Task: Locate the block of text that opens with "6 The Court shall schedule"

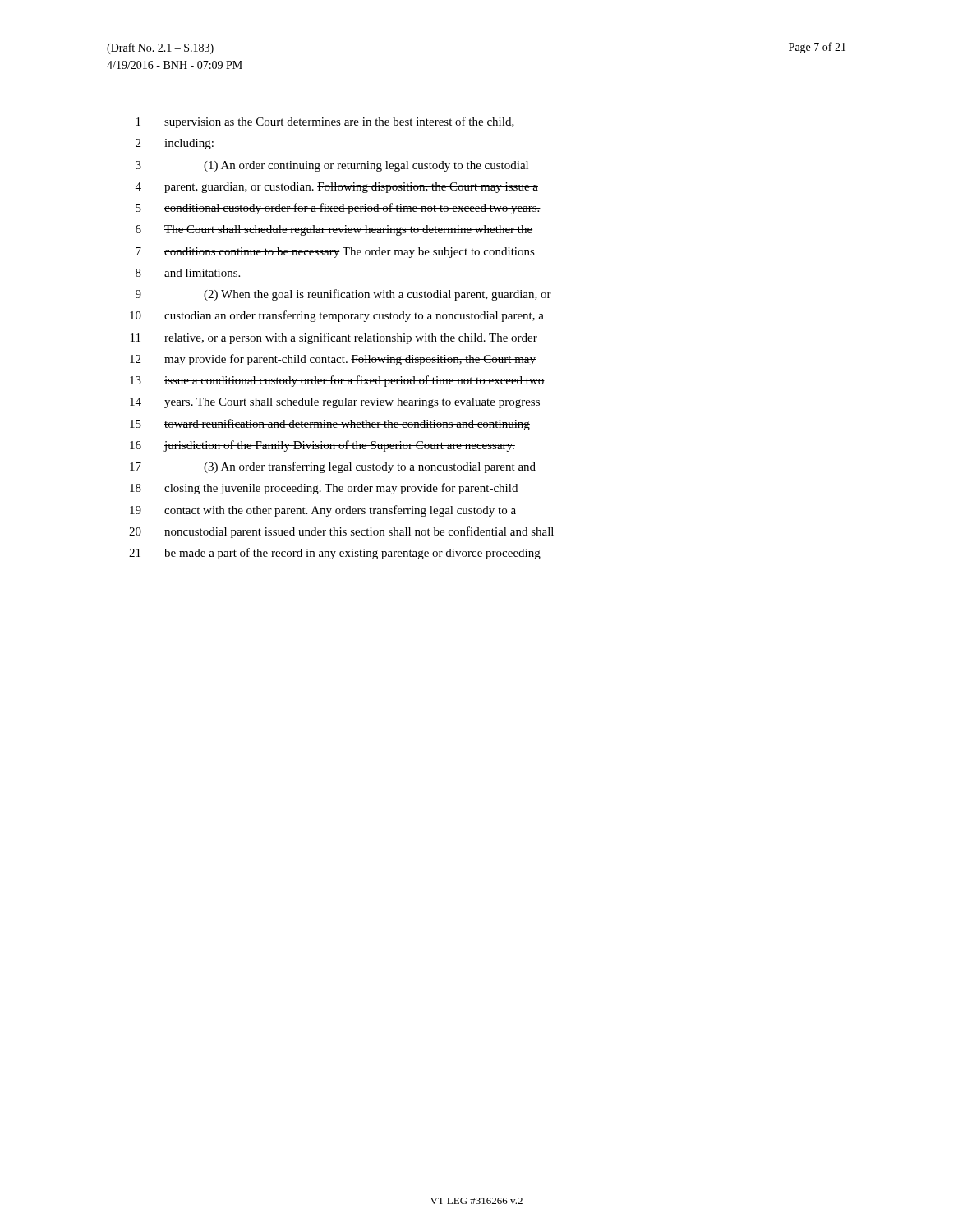Action: coord(476,229)
